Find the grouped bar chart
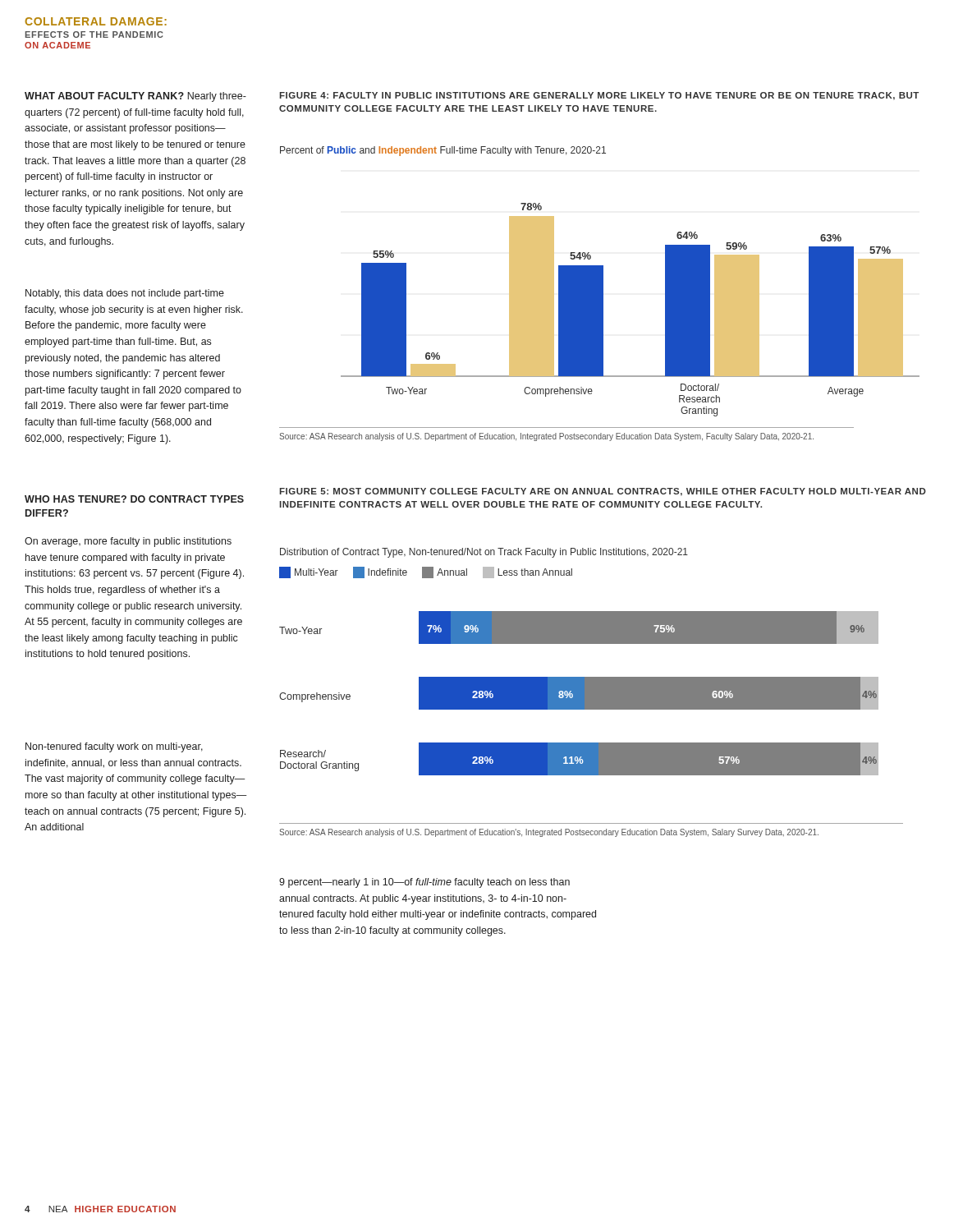Image resolution: width=963 pixels, height=1232 pixels. coord(608,290)
